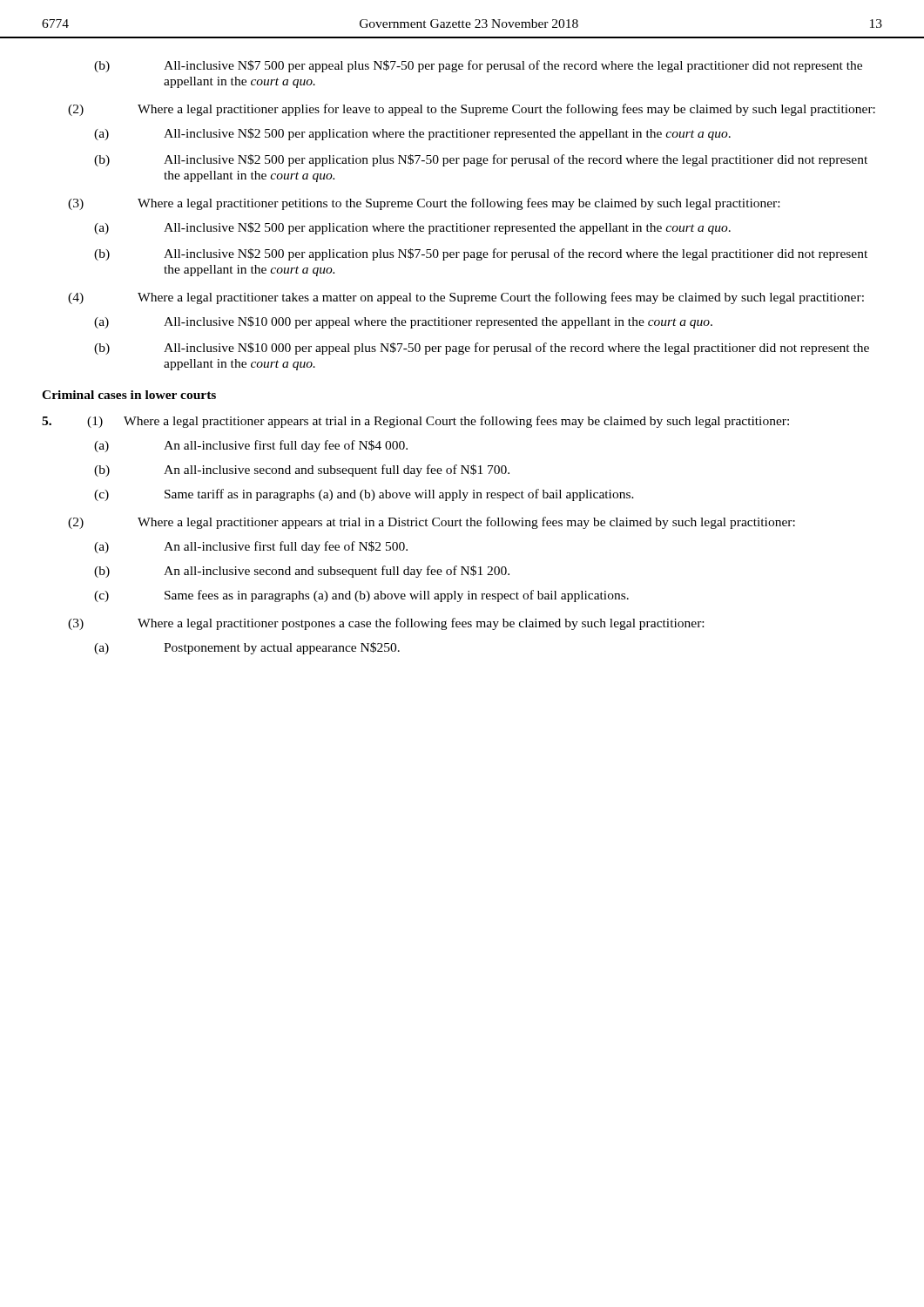Screen dimensions: 1307x924
Task: Click on the section header that says "Criminal cases in lower"
Action: (x=129, y=394)
